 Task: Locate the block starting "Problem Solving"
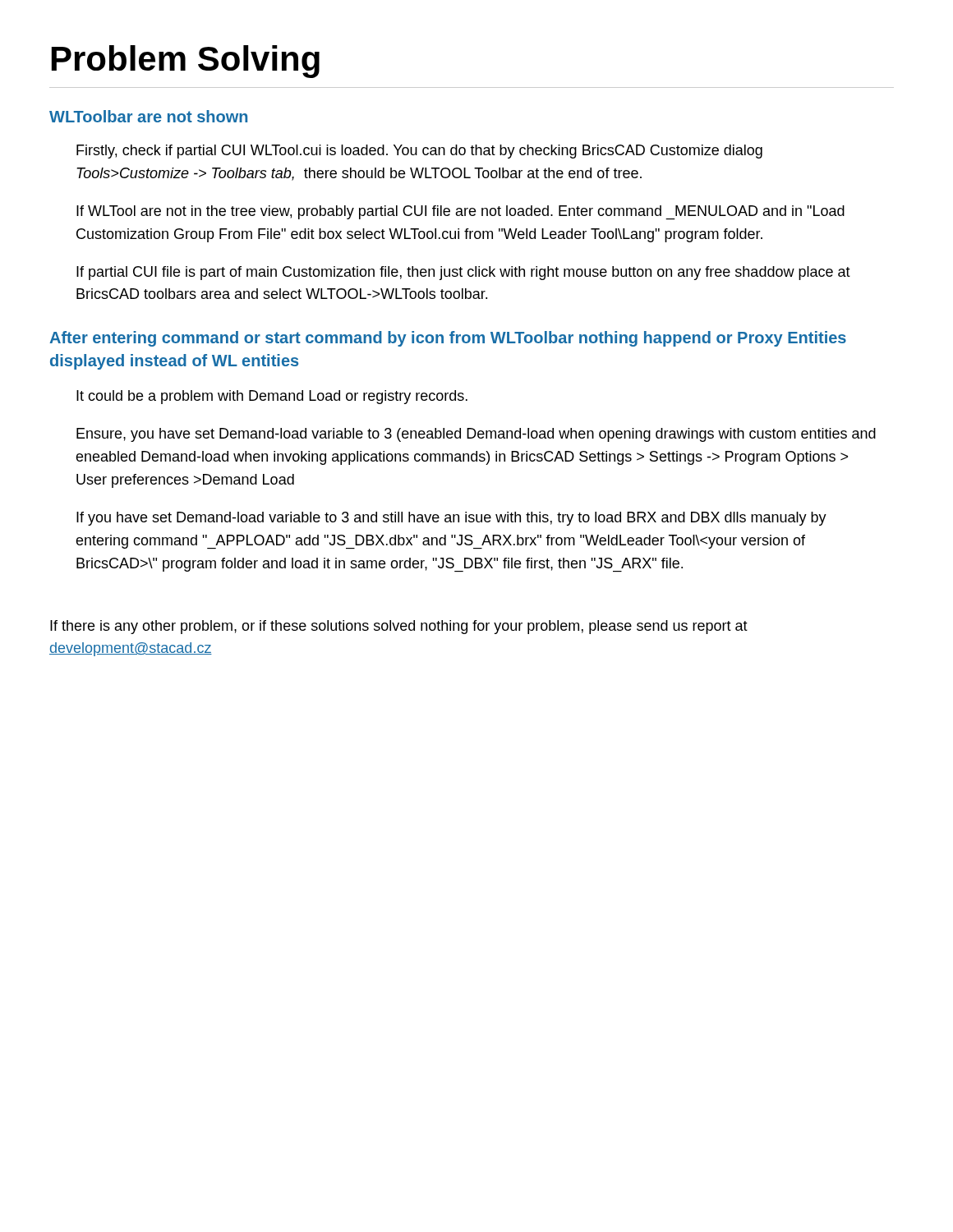[x=186, y=62]
